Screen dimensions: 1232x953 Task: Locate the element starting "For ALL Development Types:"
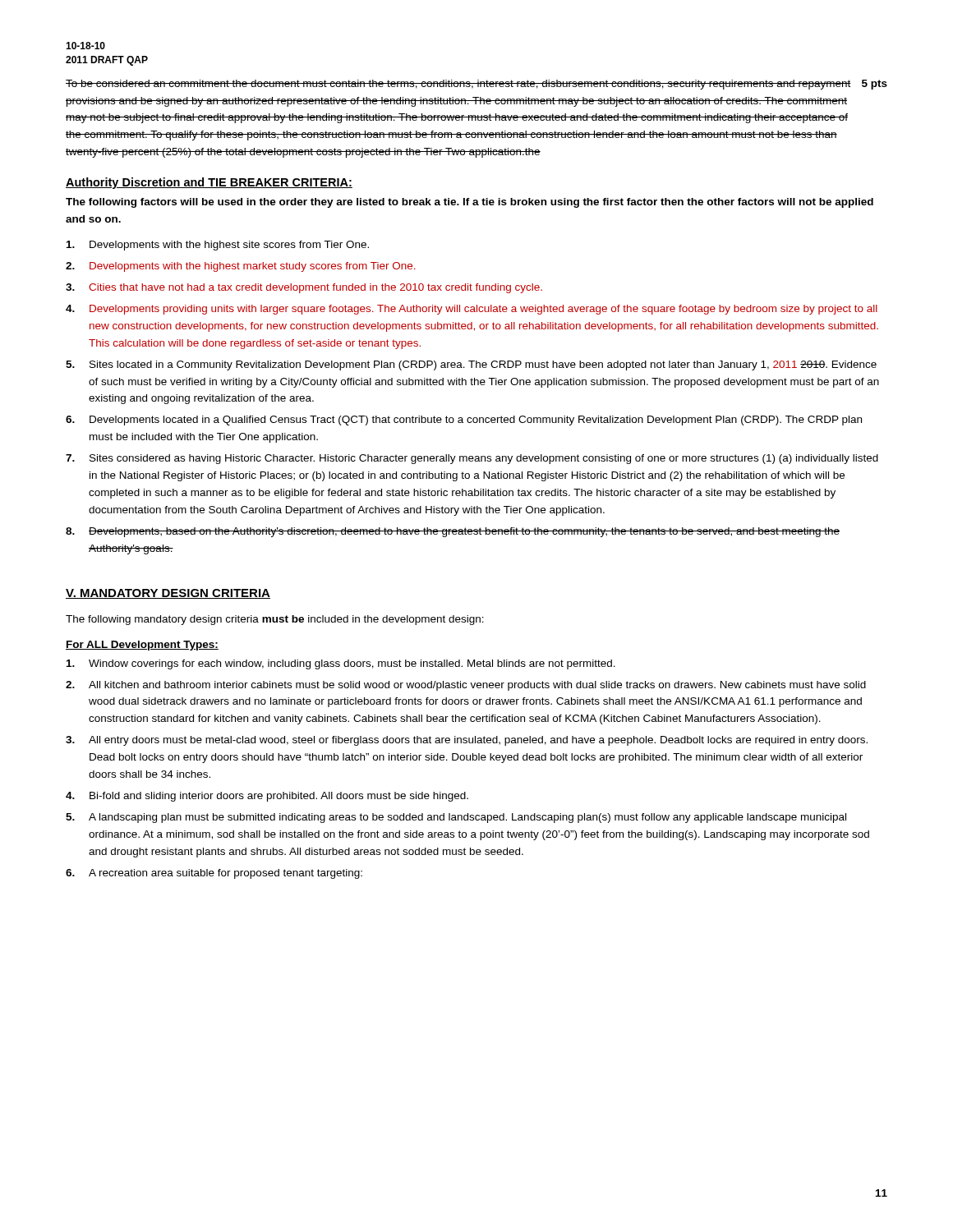click(142, 644)
